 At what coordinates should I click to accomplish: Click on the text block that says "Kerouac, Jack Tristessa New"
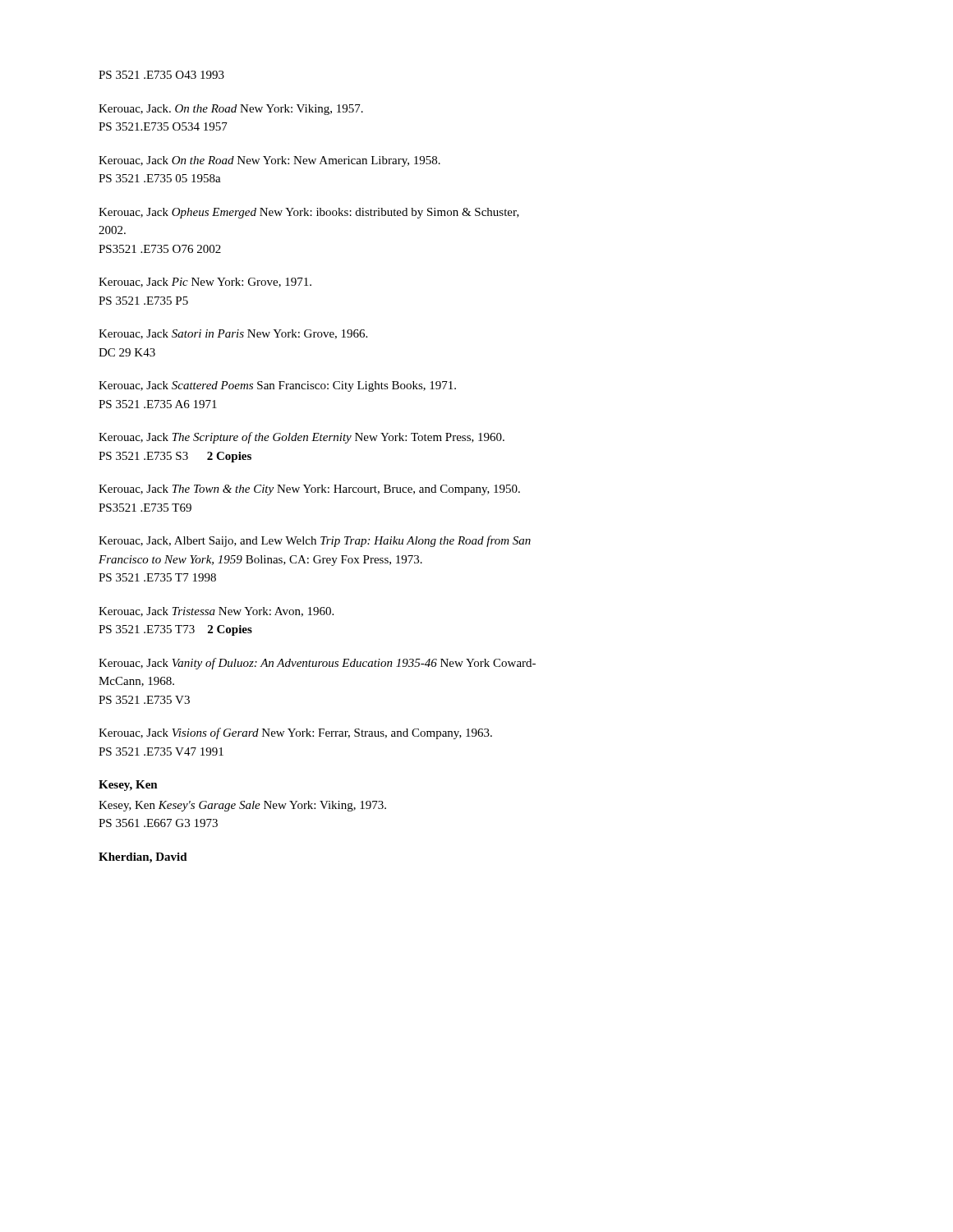[217, 620]
